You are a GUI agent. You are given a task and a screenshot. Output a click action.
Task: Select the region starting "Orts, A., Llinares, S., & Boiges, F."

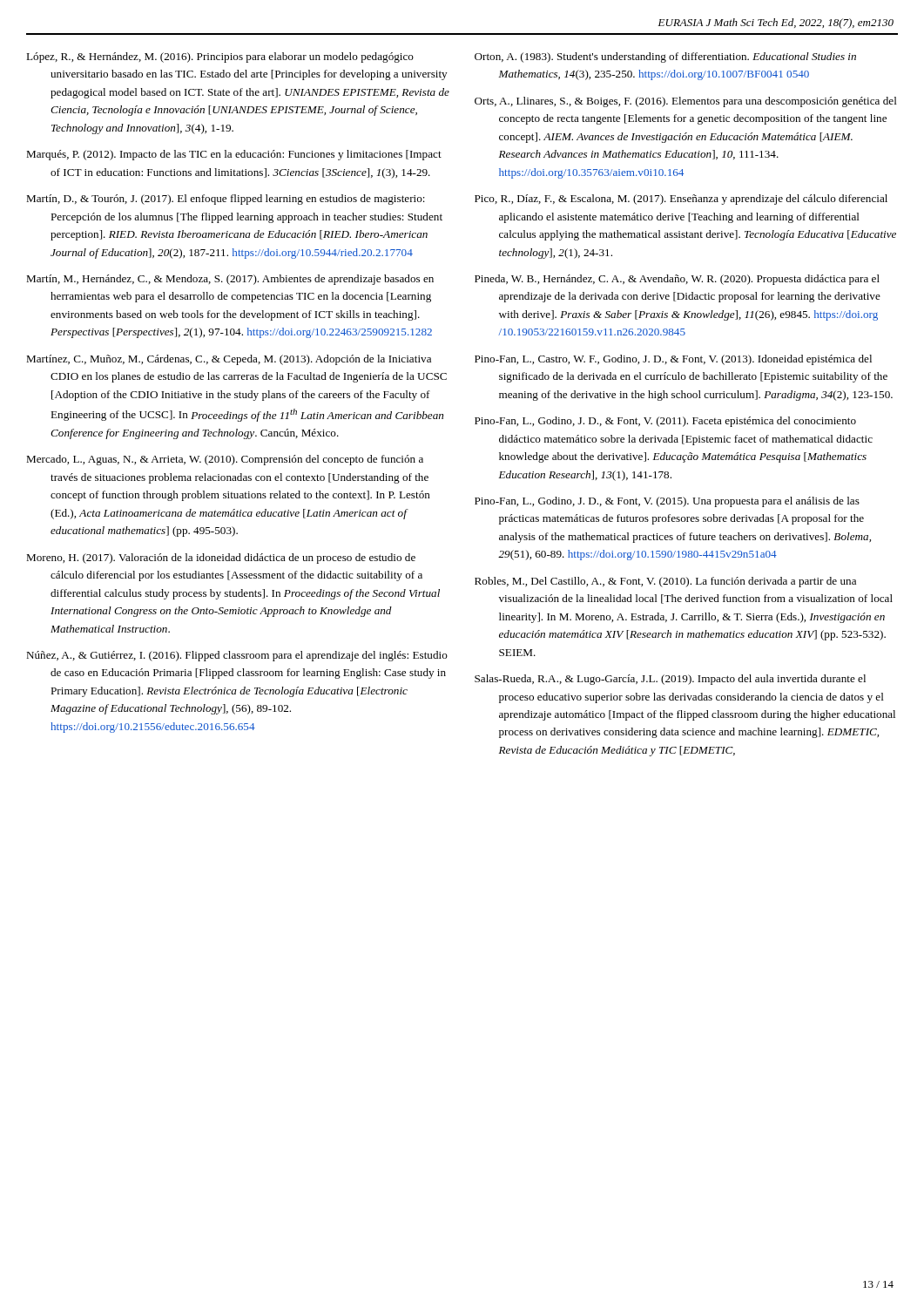(x=686, y=136)
